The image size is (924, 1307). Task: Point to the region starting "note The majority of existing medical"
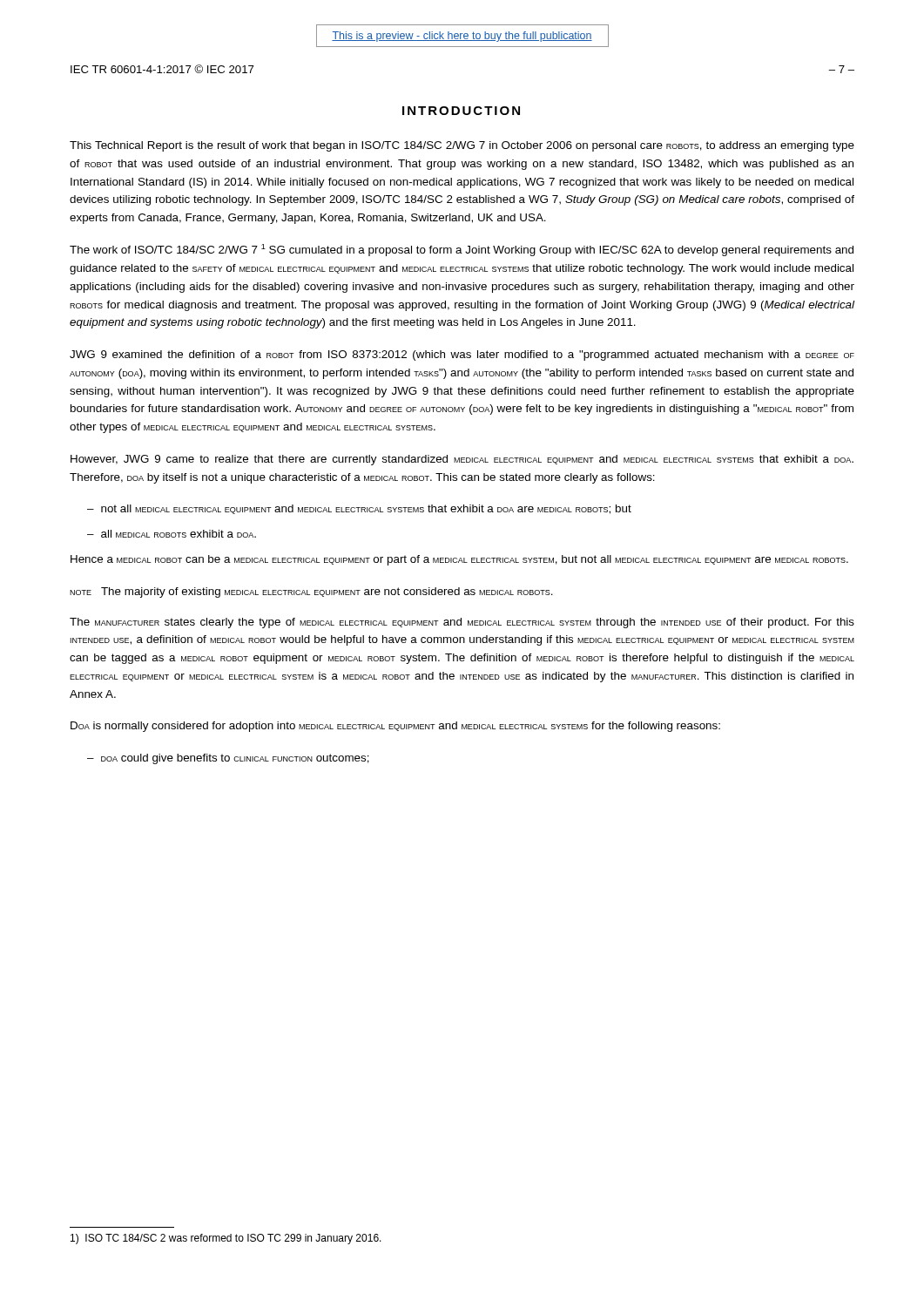point(312,591)
